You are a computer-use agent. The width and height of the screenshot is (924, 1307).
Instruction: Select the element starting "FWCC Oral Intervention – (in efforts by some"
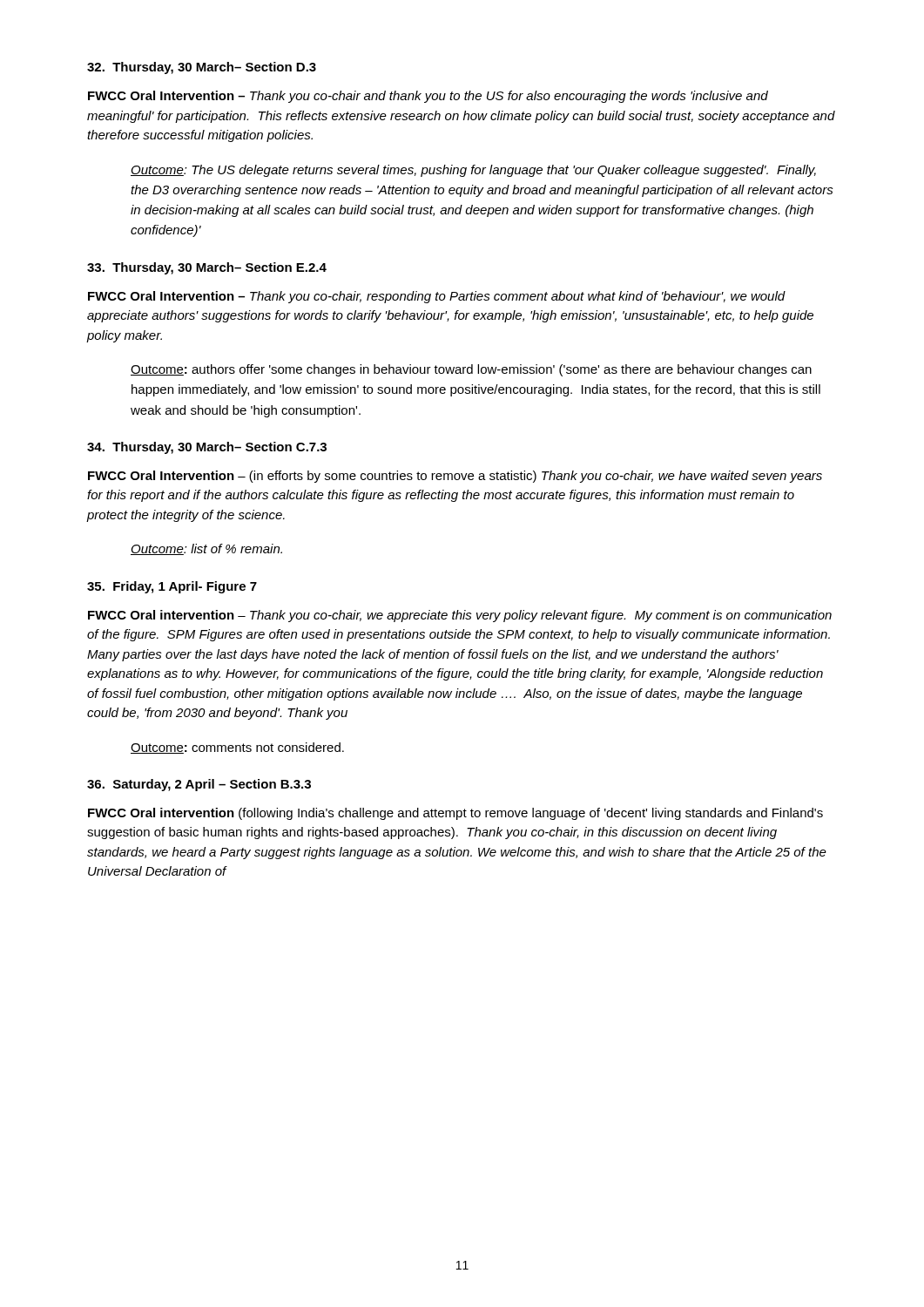coord(455,495)
